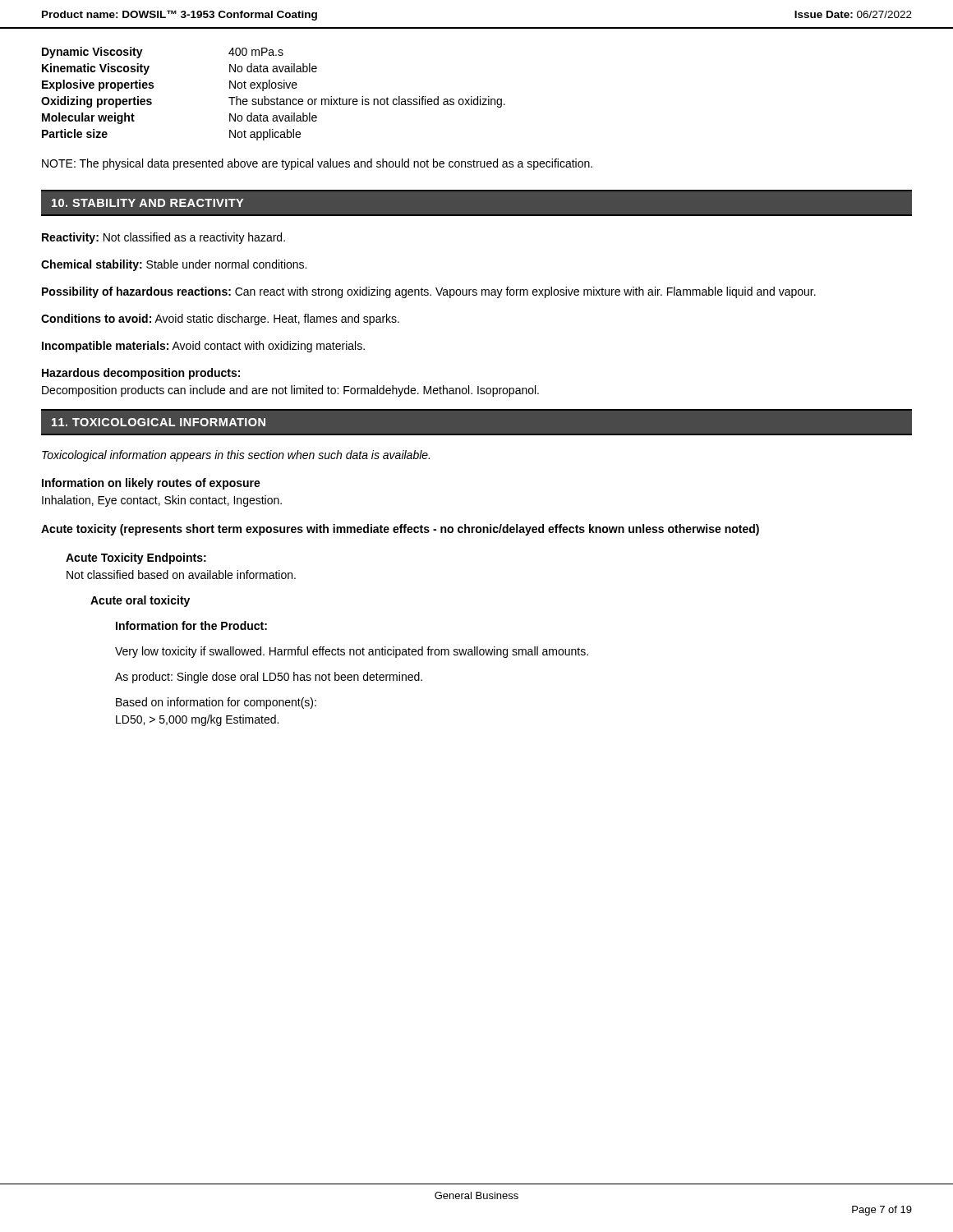
Task: Click on the block starting "Information for the Product:"
Action: click(x=191, y=626)
